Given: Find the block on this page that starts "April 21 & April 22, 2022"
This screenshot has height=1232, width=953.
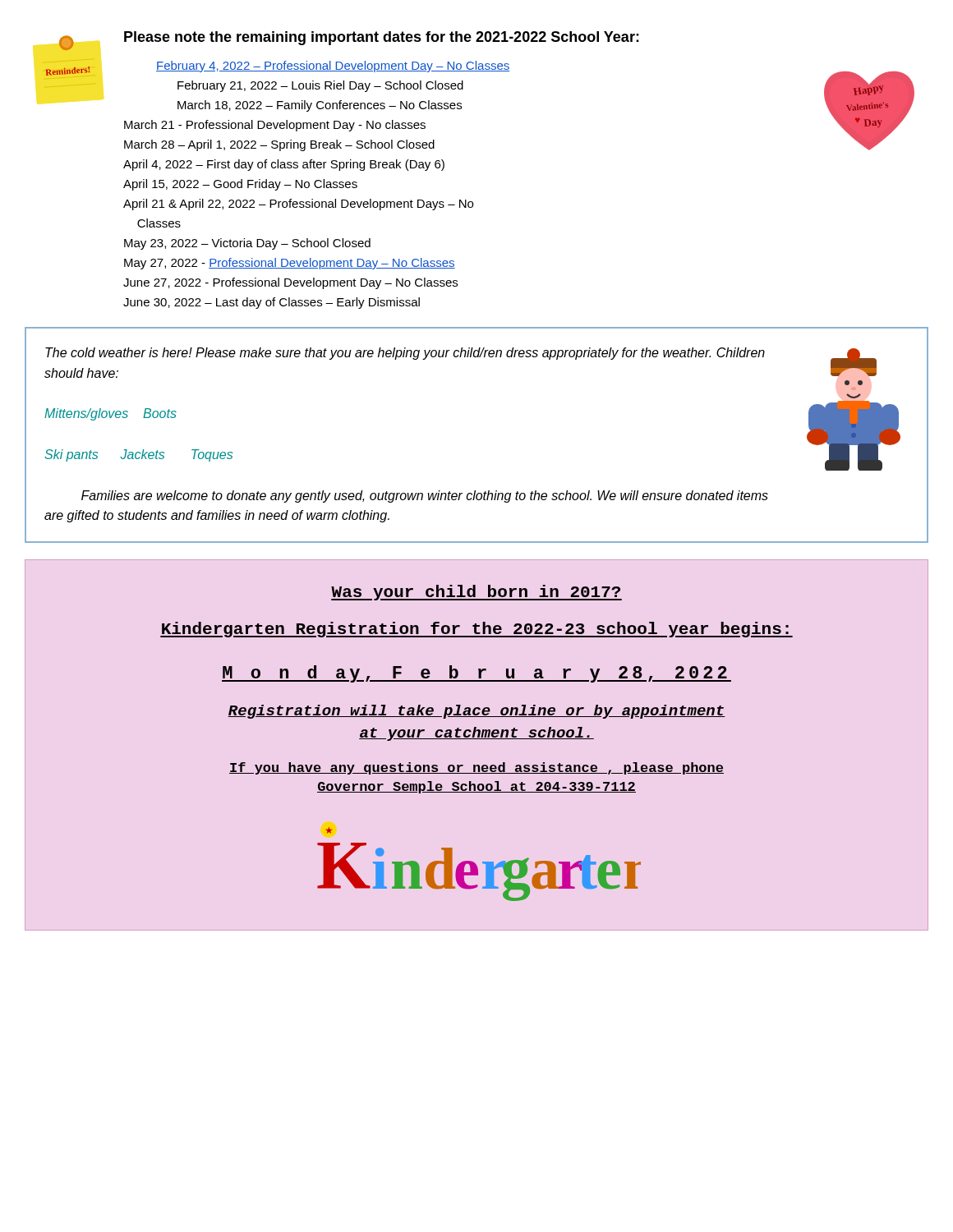Looking at the screenshot, I should (299, 213).
